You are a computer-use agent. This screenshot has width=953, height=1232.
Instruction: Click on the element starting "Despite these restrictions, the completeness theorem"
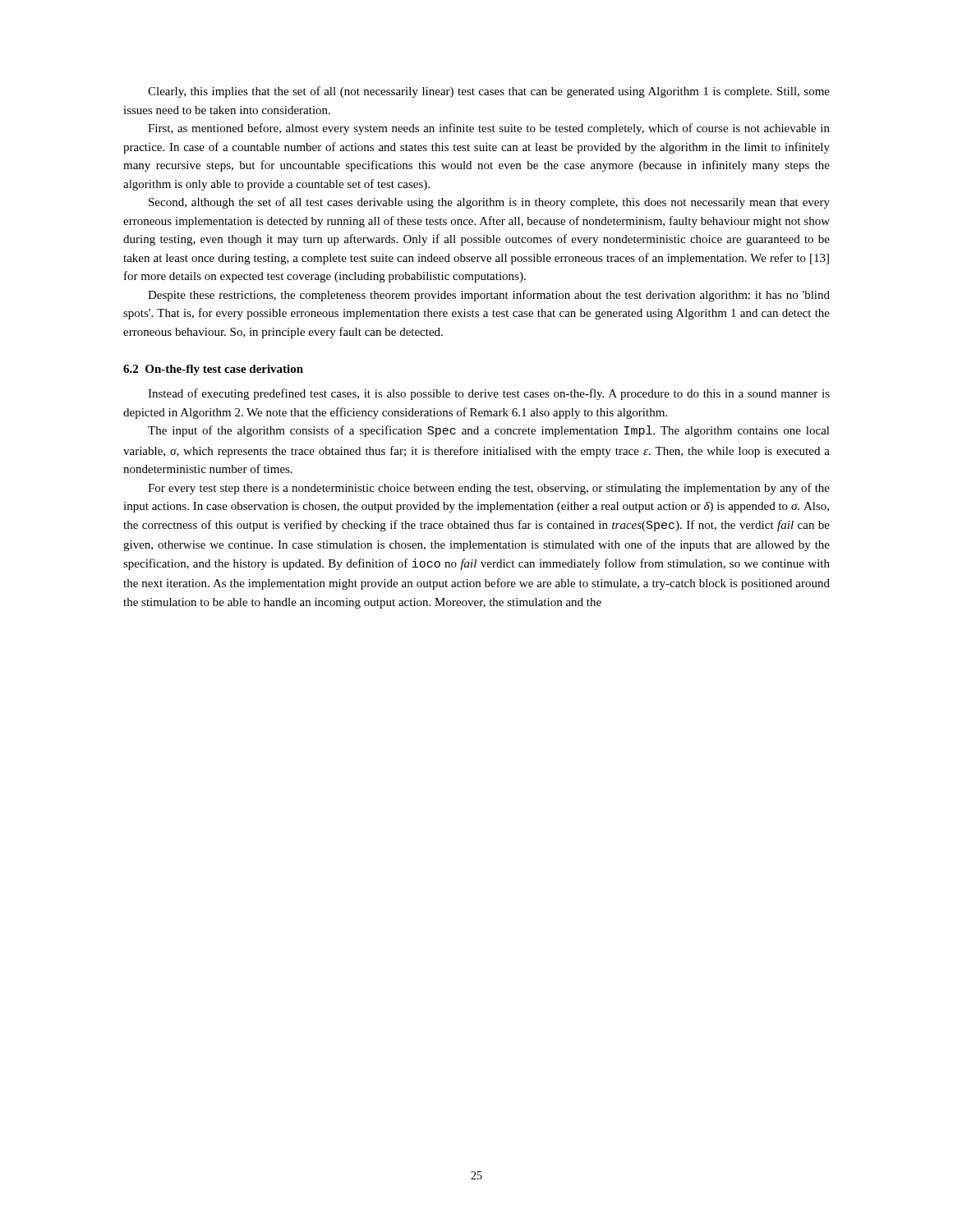pos(476,313)
